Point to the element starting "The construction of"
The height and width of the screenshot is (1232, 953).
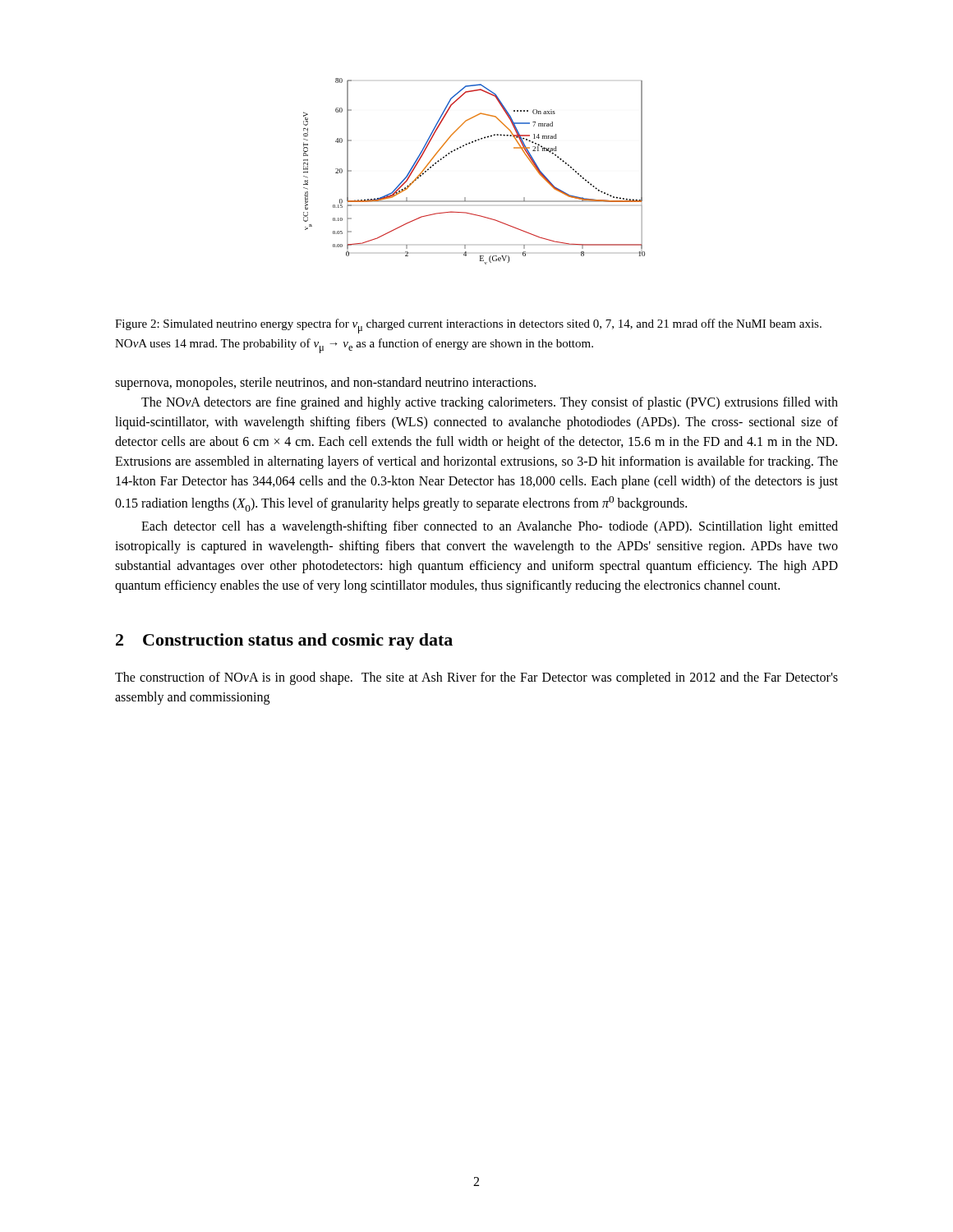tap(476, 687)
